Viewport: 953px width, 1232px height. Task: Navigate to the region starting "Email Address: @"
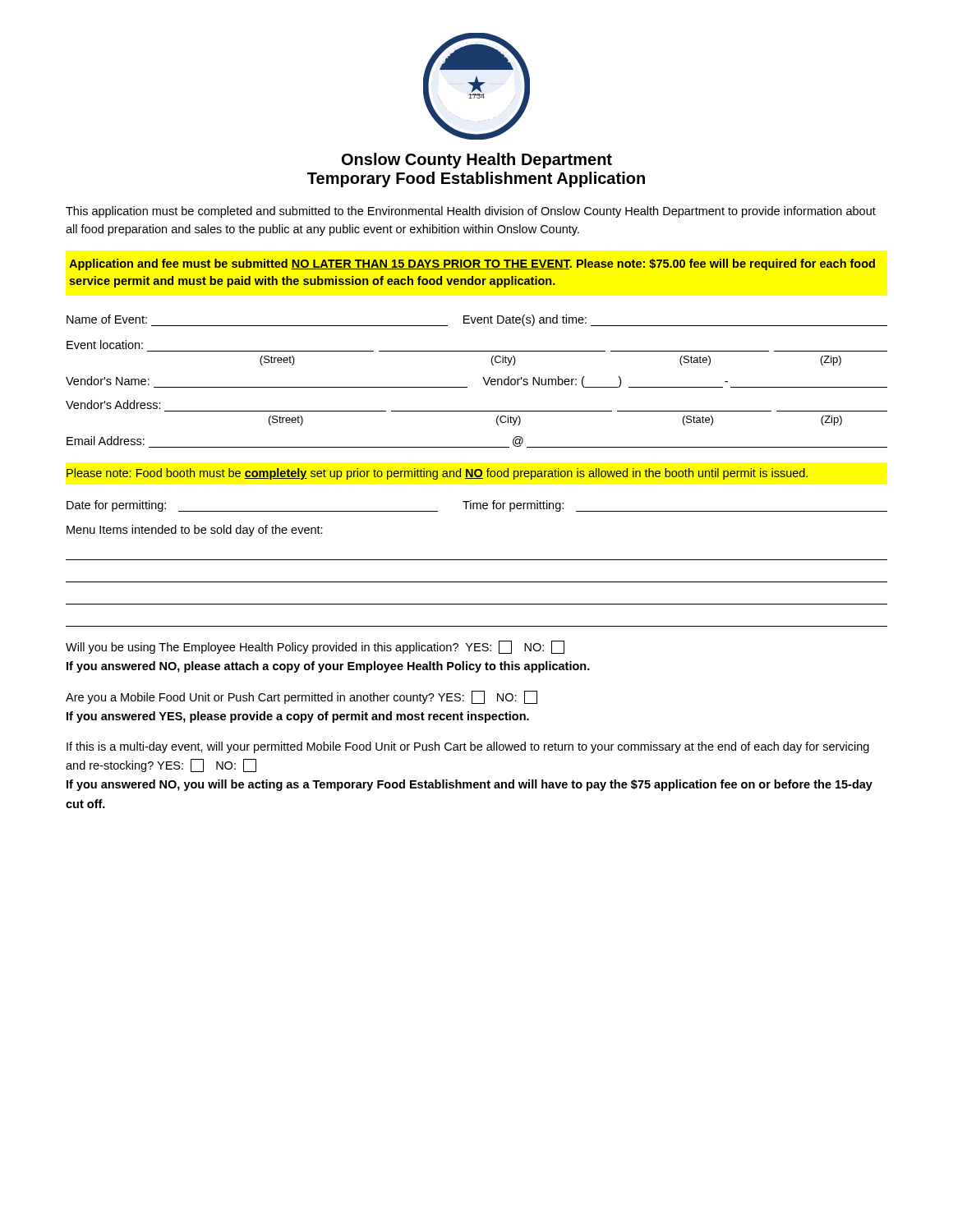pyautogui.click(x=476, y=440)
